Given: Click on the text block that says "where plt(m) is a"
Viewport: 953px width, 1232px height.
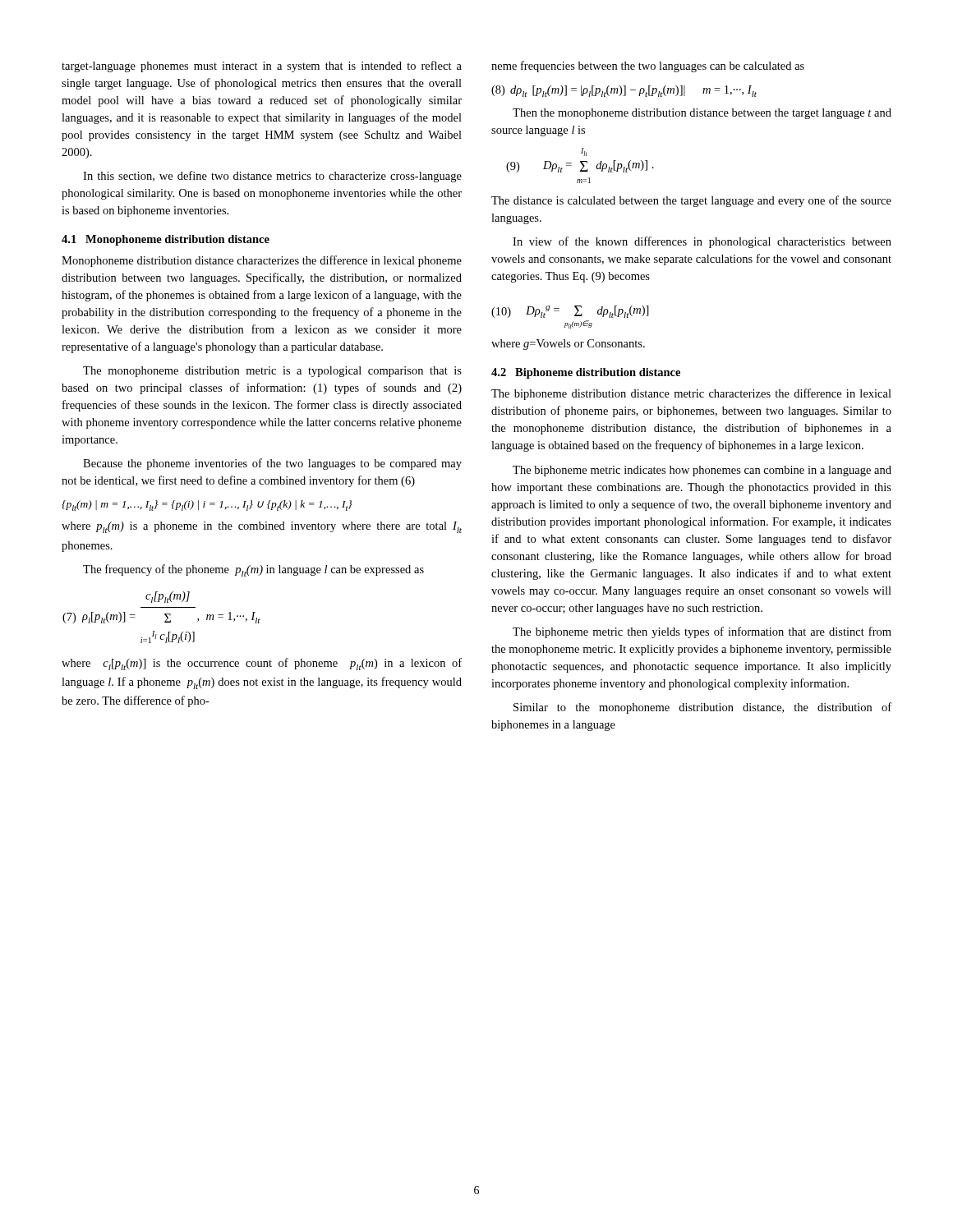Looking at the screenshot, I should click(262, 536).
